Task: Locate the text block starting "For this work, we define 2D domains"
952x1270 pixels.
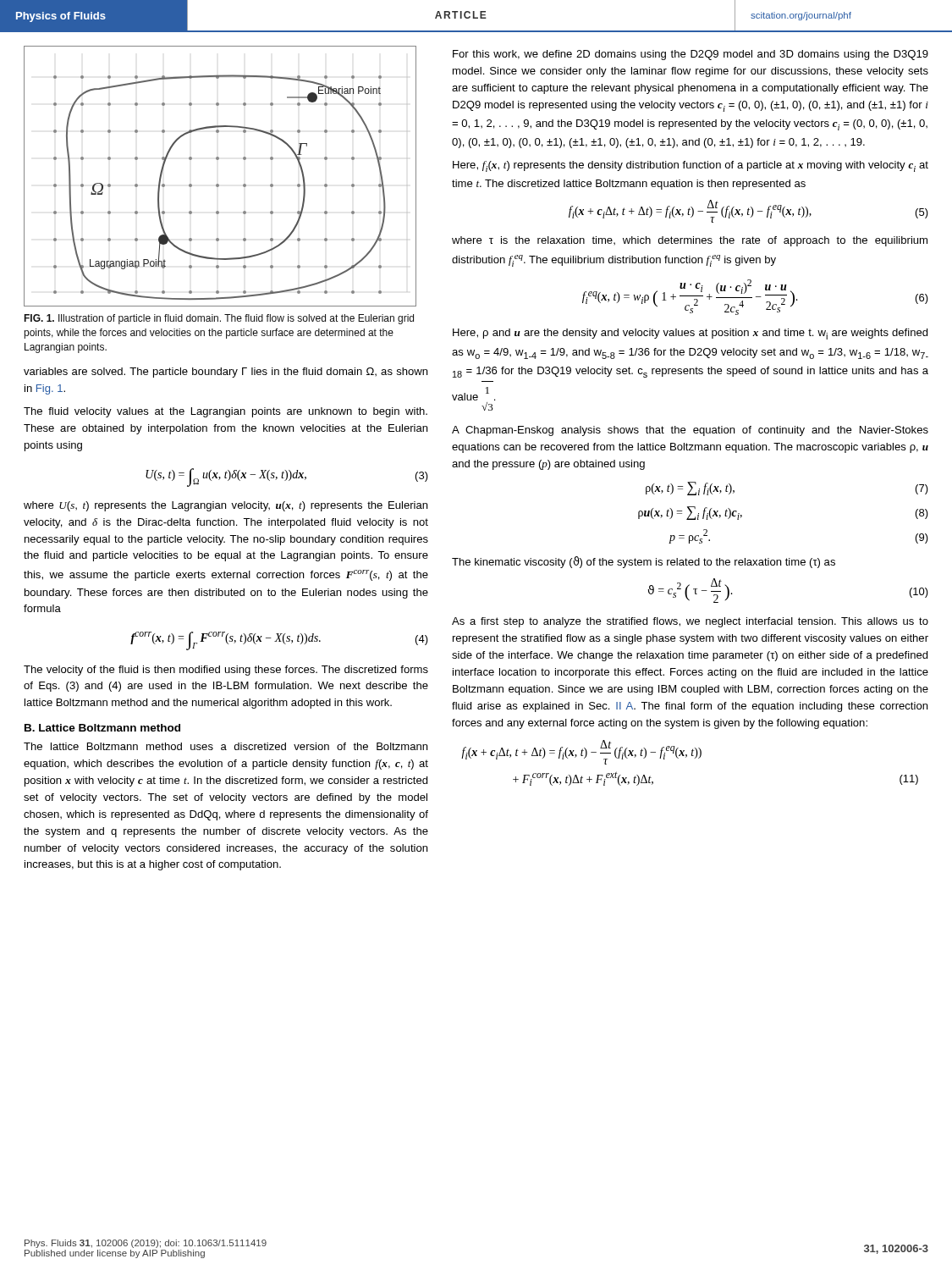Action: 690,98
